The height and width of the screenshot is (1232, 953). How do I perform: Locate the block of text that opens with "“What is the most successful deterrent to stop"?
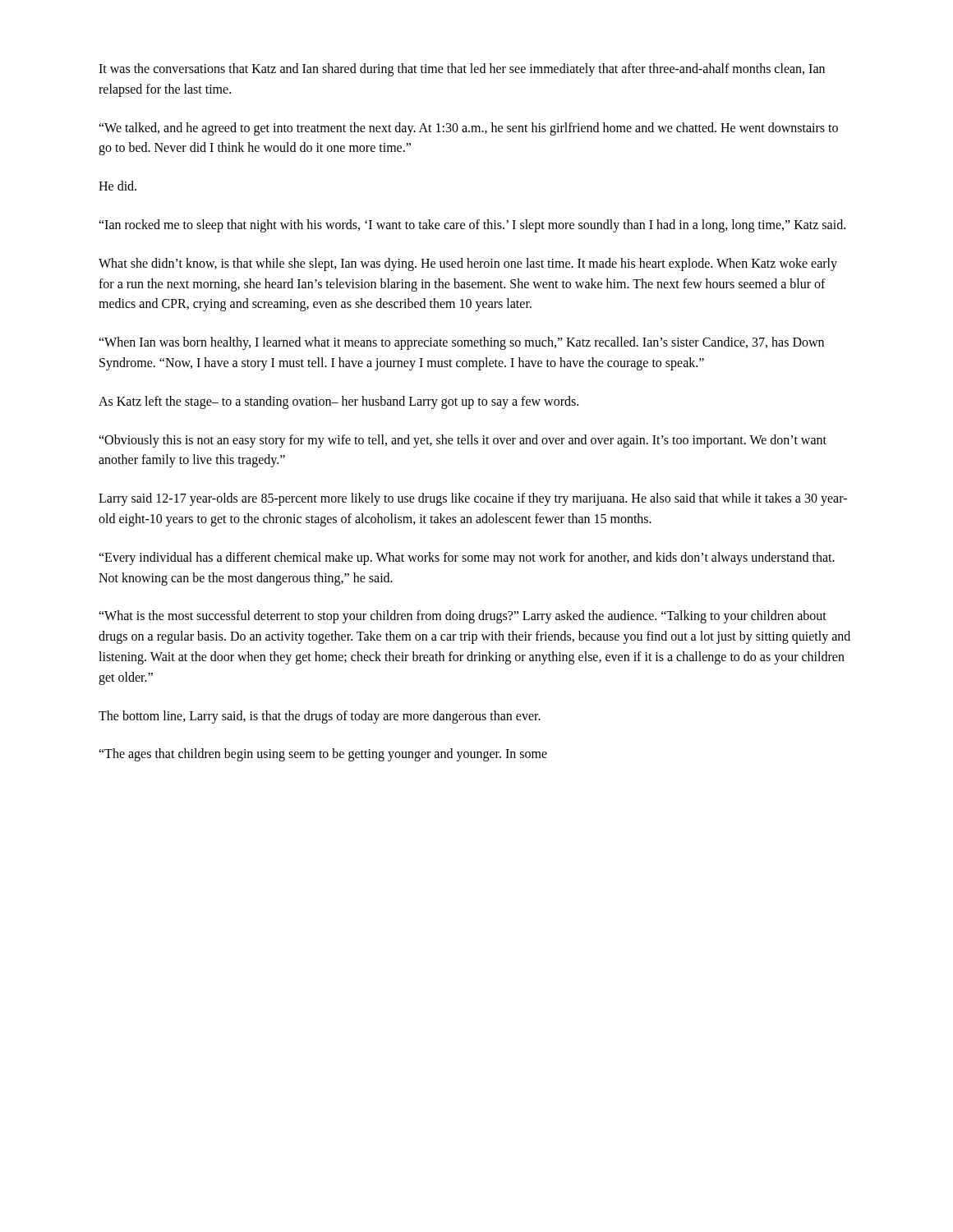click(x=475, y=646)
